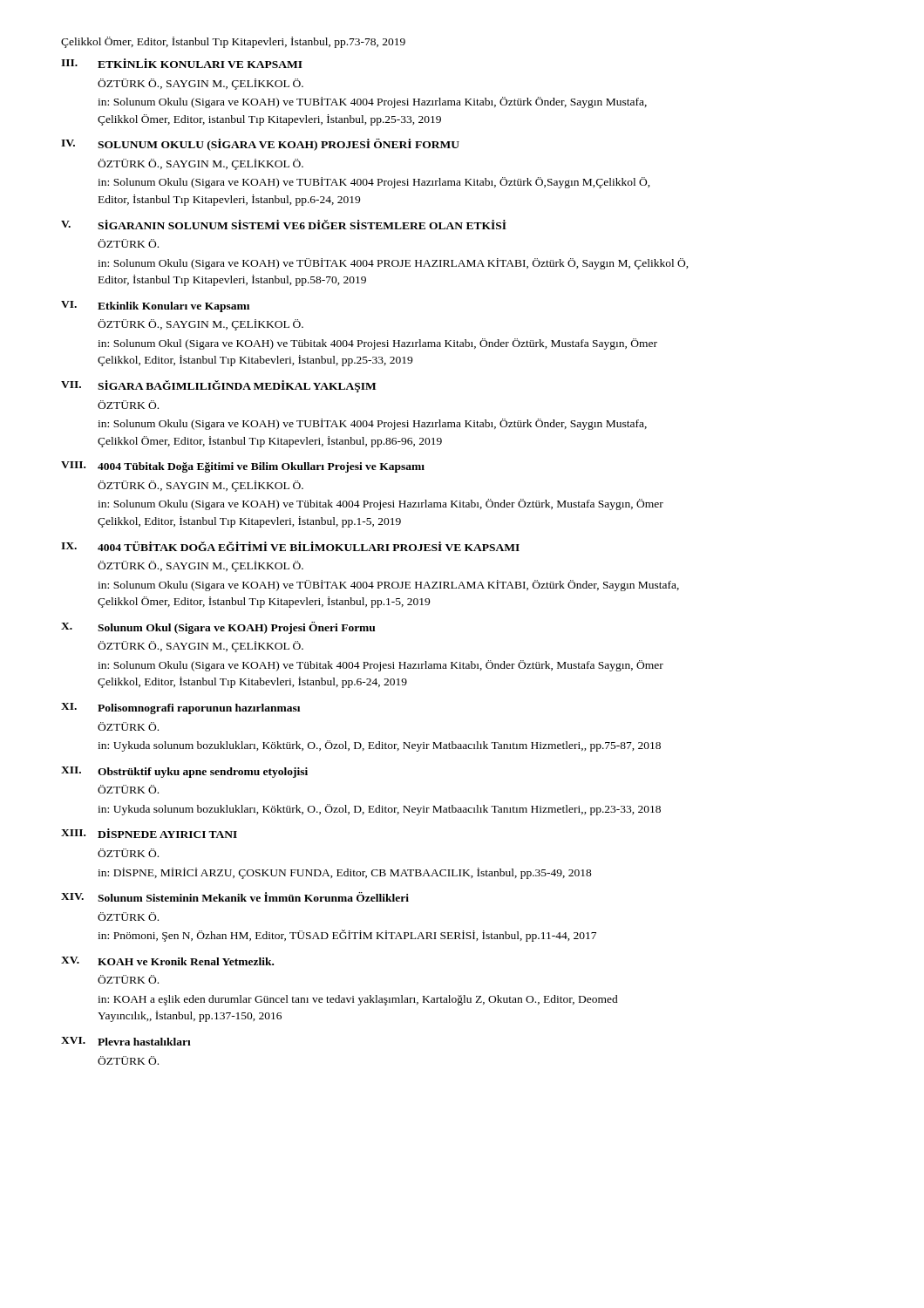Image resolution: width=924 pixels, height=1308 pixels.
Task: Select the text starting "III. ETKİNLİK KONULARI VE"
Action: [x=462, y=92]
